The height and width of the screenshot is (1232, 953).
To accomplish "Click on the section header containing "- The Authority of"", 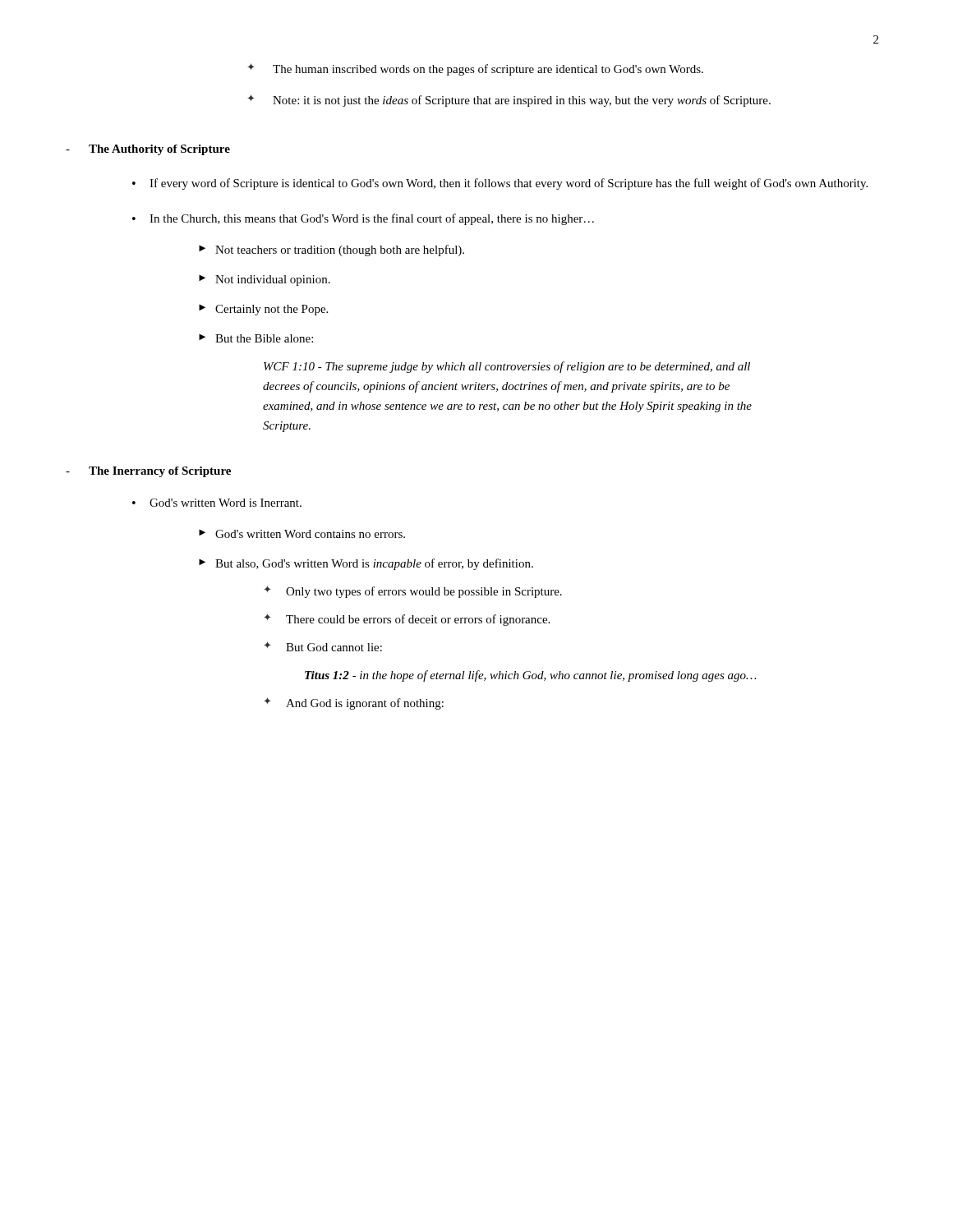I will point(148,149).
